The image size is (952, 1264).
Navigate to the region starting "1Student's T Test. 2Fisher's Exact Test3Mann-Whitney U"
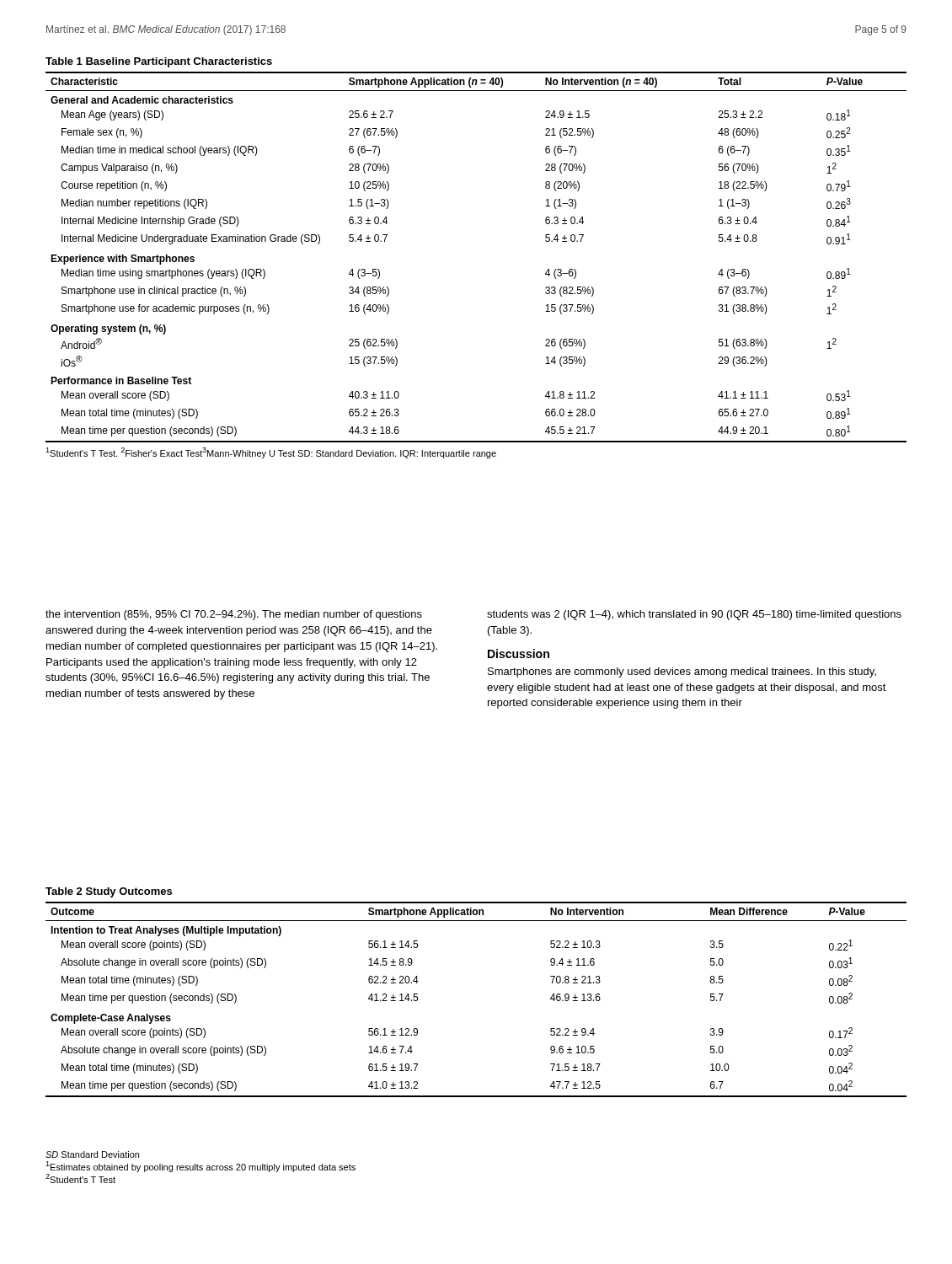click(271, 452)
